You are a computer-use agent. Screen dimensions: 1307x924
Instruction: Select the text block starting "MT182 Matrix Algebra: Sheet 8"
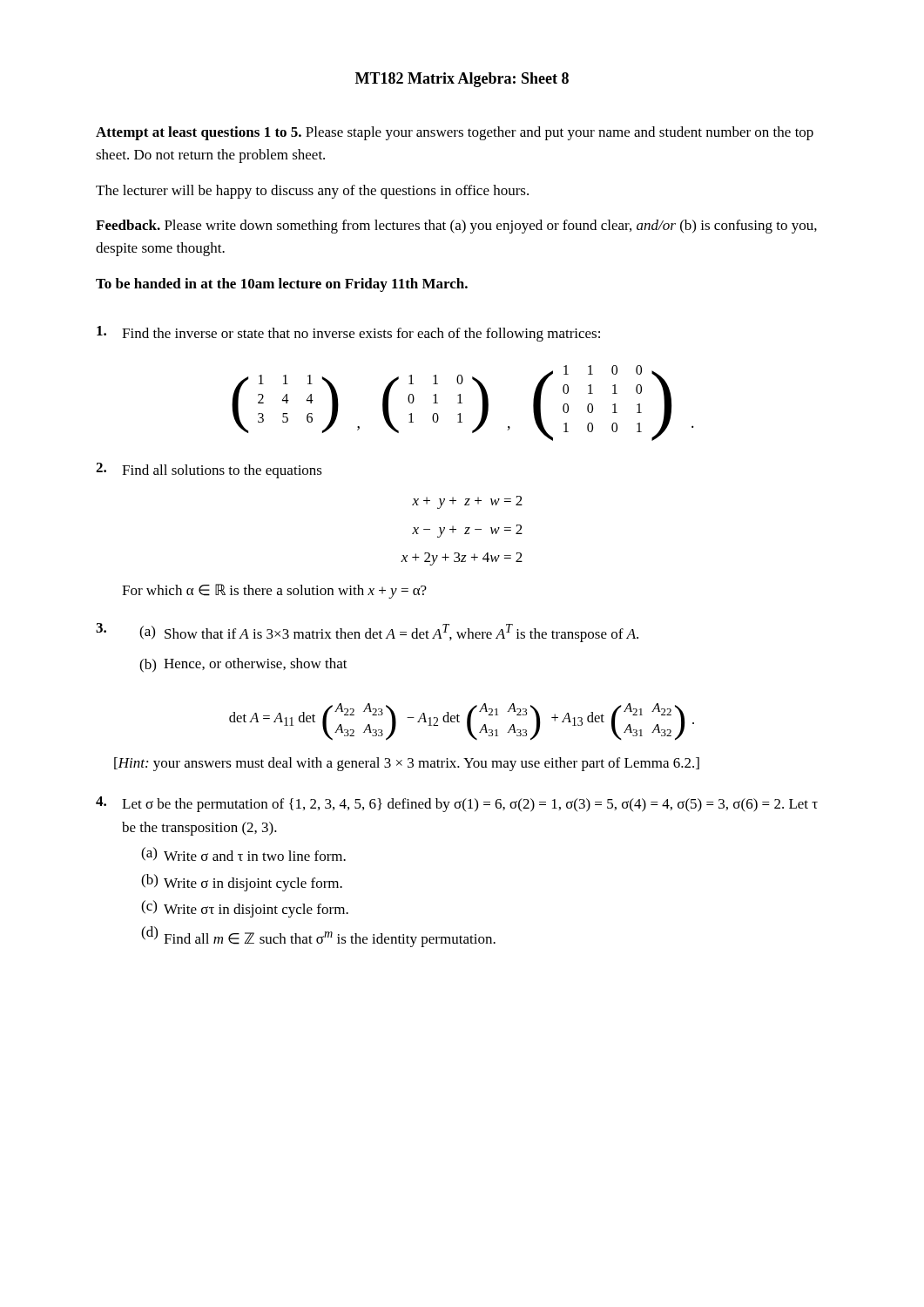coord(462,78)
